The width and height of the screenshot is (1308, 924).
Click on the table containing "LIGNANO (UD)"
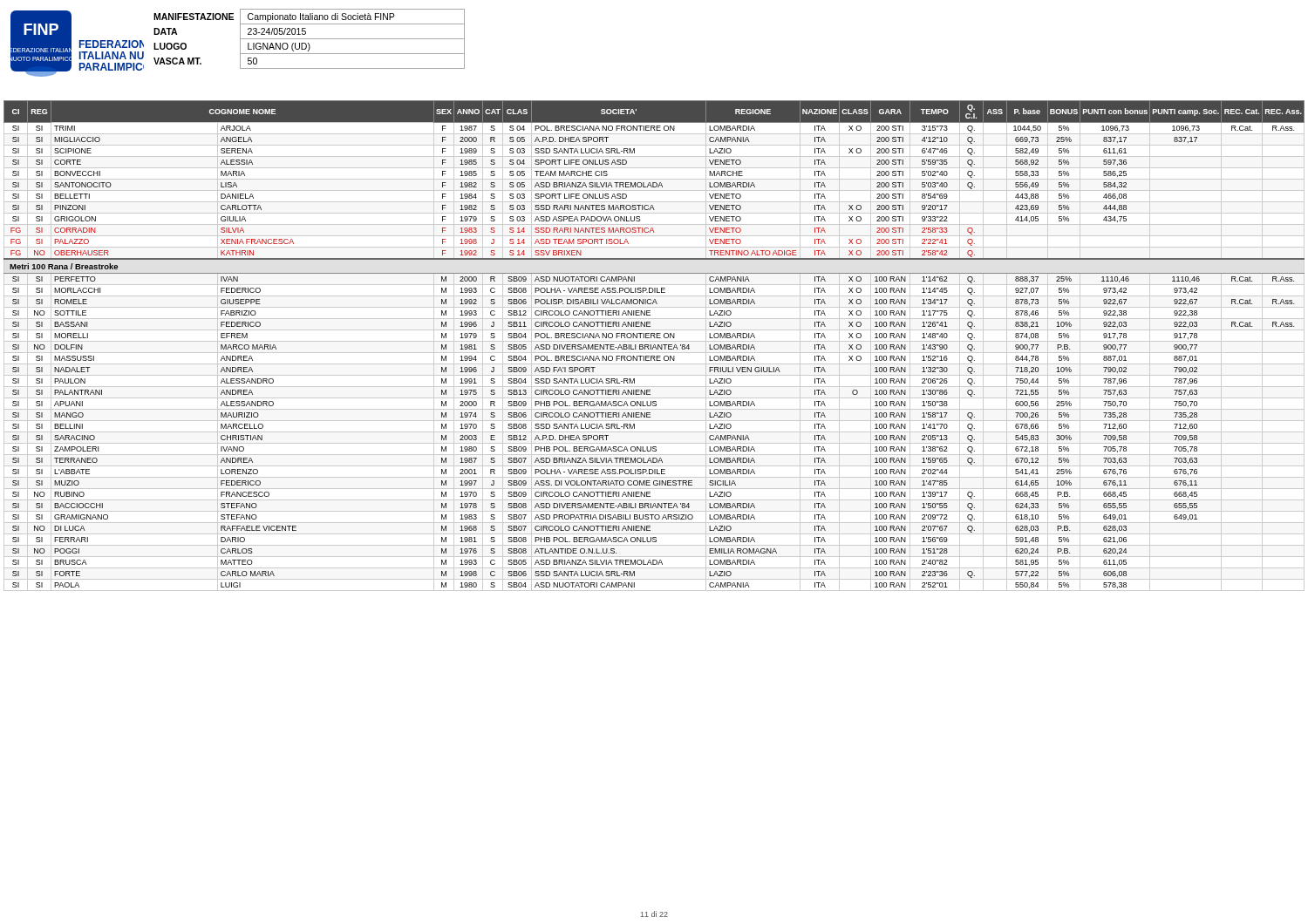tap(306, 39)
